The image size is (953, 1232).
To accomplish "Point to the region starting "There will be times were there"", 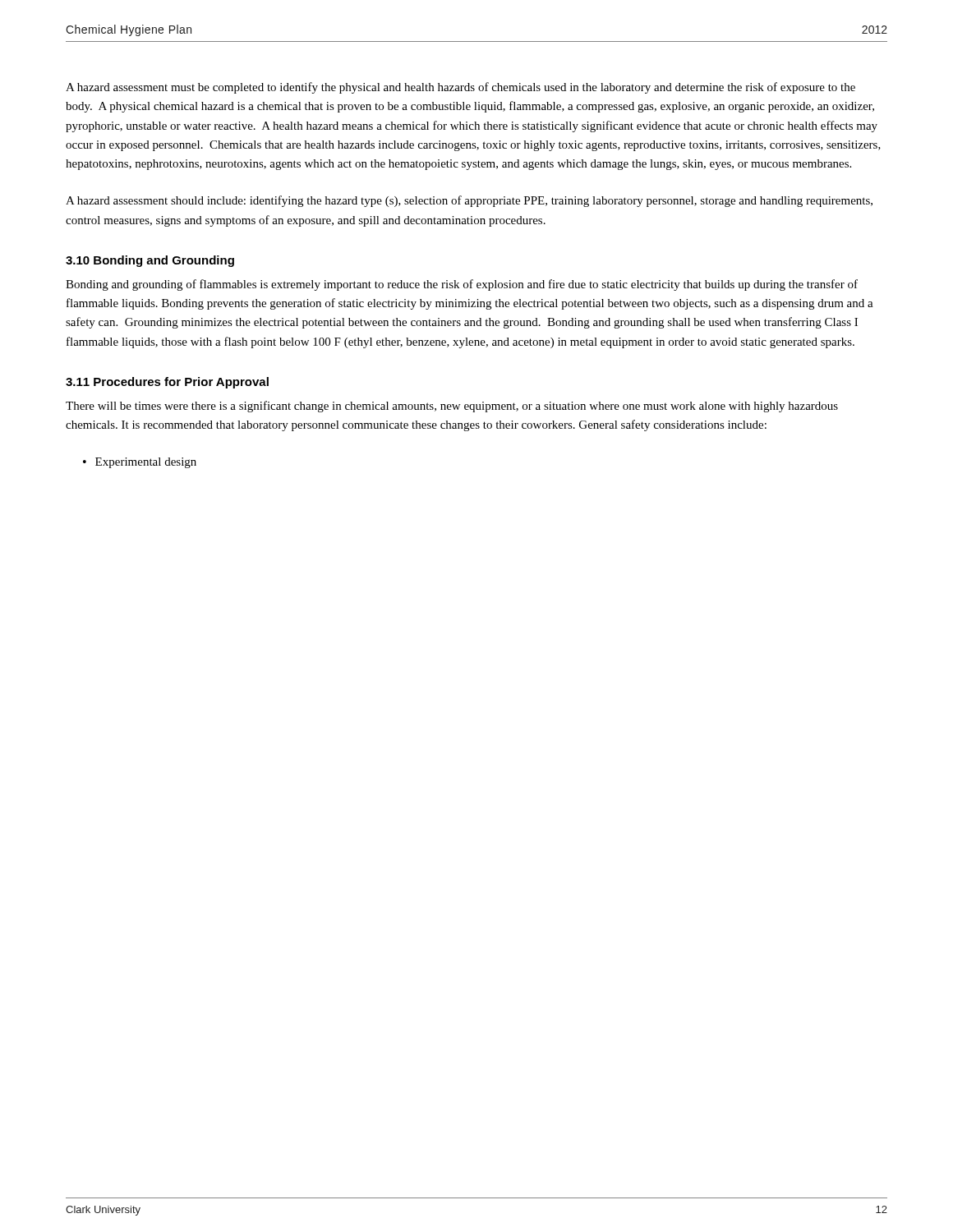I will tap(452, 415).
